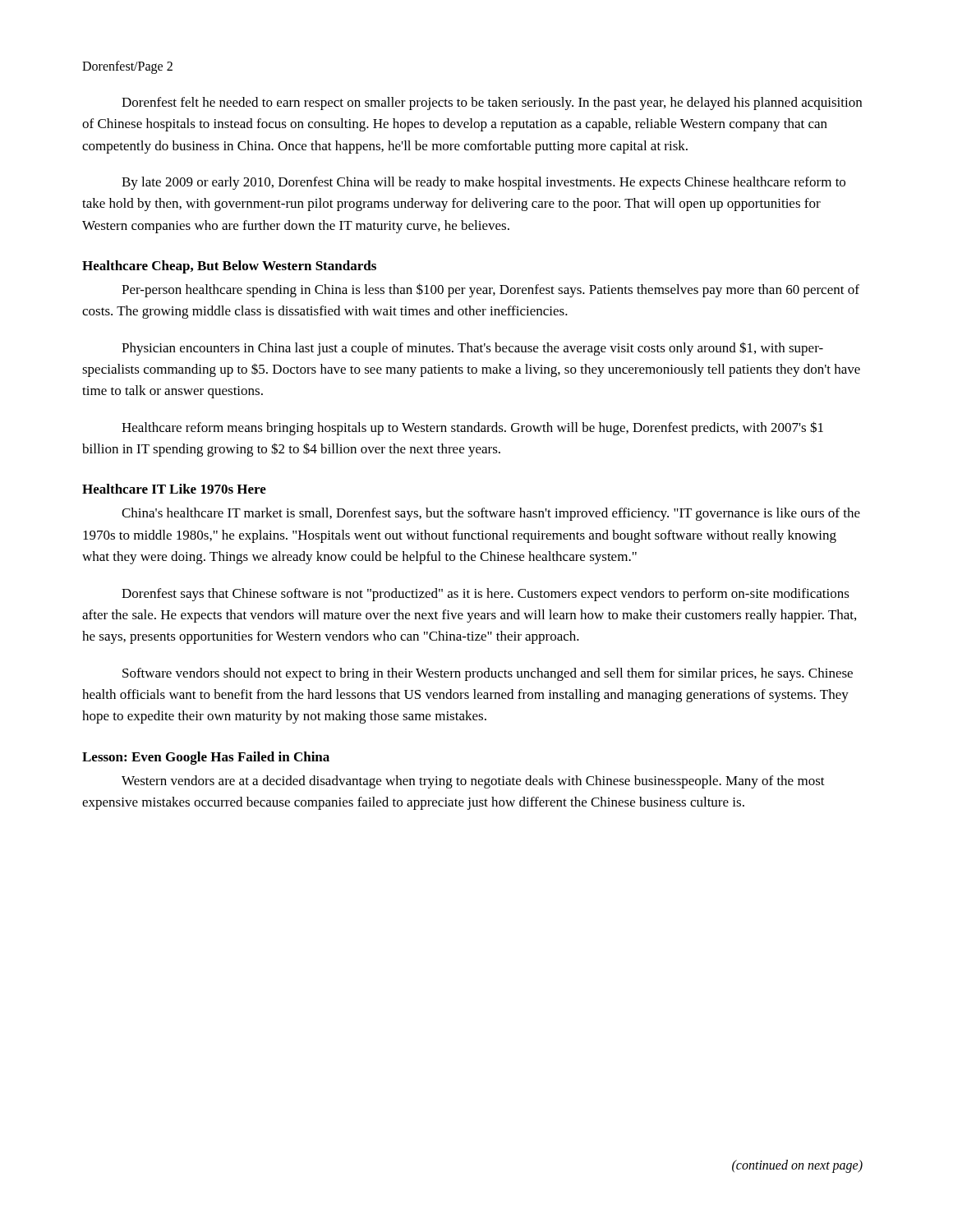Locate the block of text that opens with "Per-person healthcare spending in China"
Viewport: 953px width, 1232px height.
[x=472, y=301]
